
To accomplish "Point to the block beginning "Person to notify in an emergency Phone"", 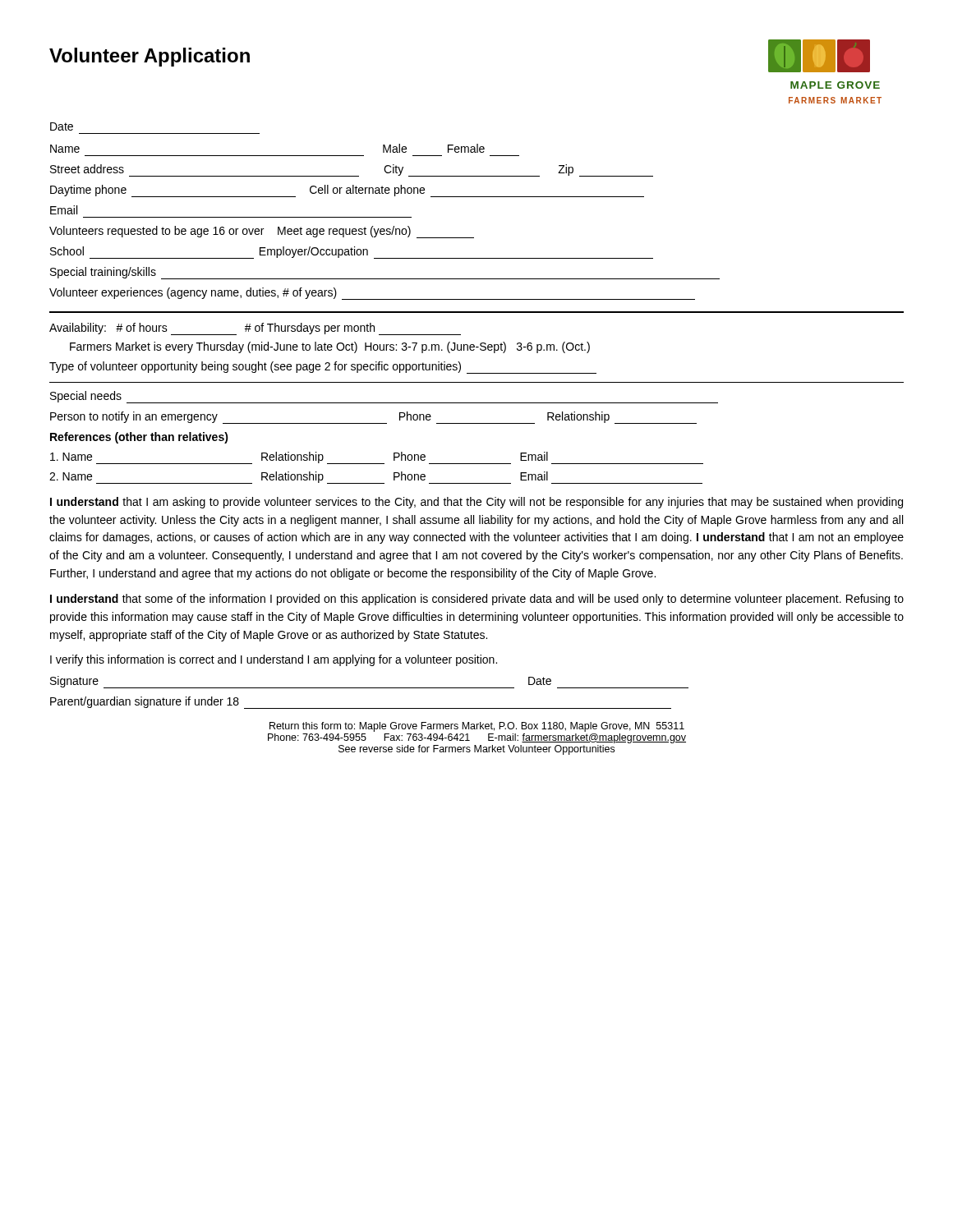I will [x=373, y=417].
